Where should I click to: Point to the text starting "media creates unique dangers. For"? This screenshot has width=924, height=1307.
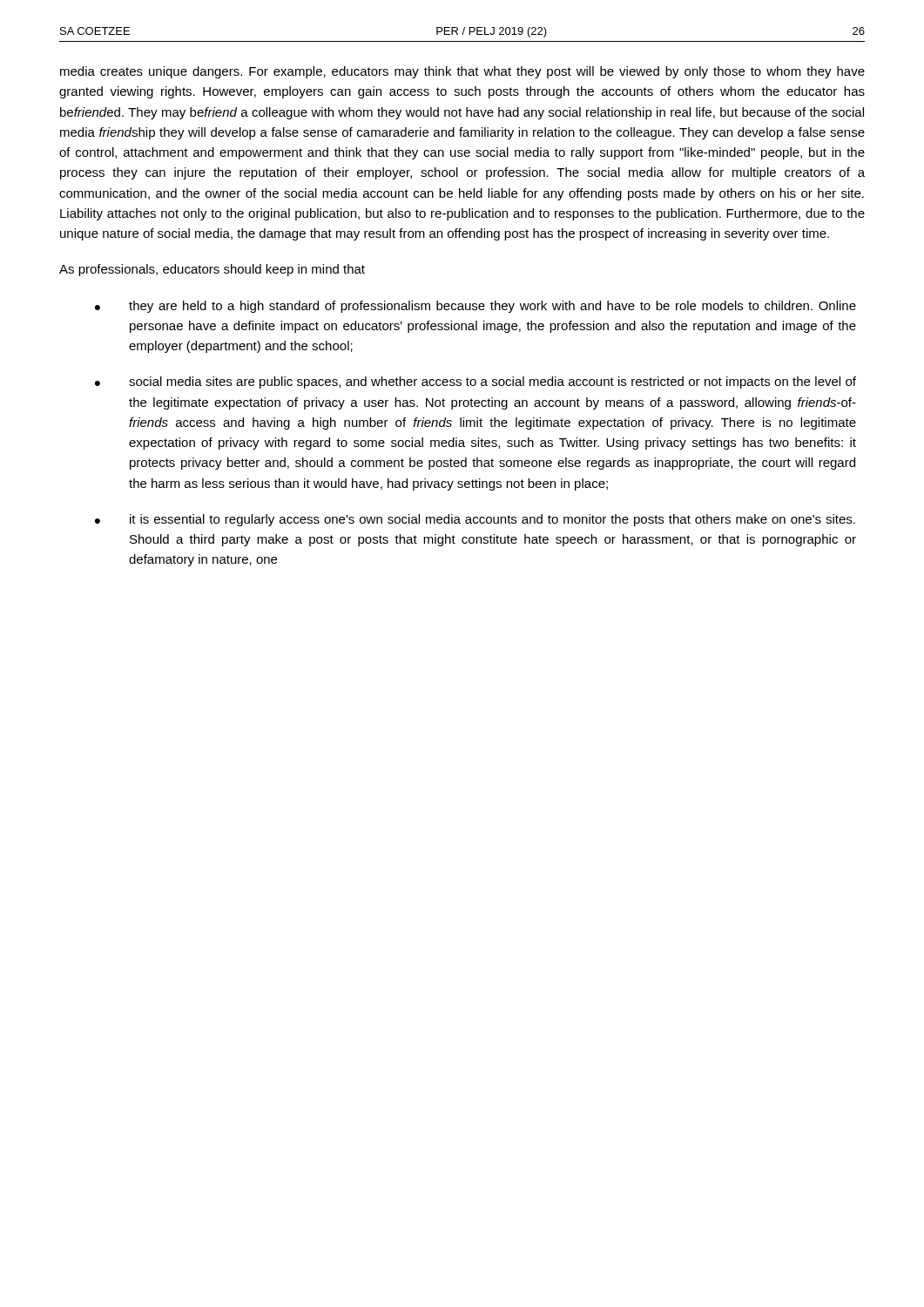tap(462, 152)
